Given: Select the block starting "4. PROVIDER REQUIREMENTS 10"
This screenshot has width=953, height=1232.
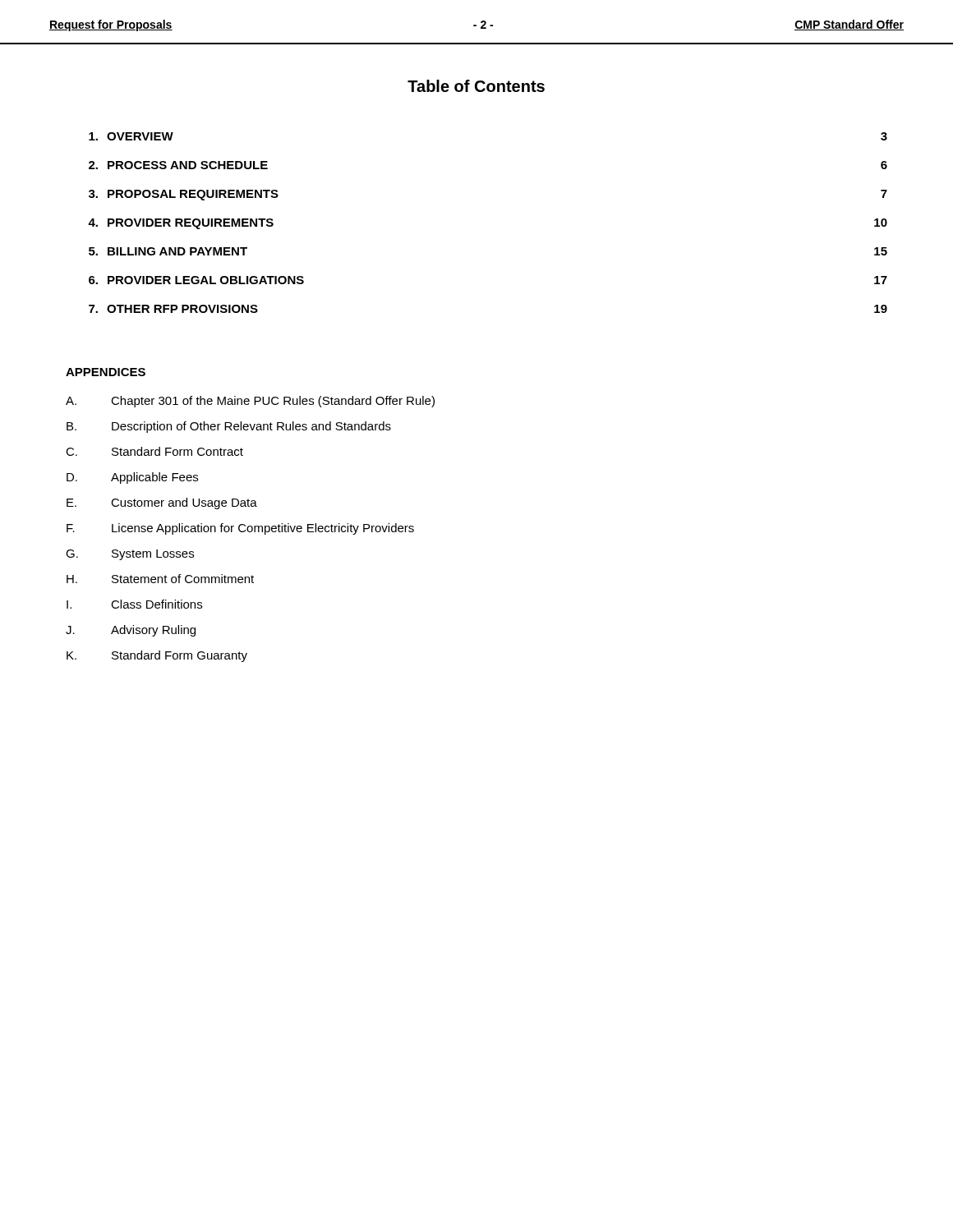Looking at the screenshot, I should [x=180, y=224].
